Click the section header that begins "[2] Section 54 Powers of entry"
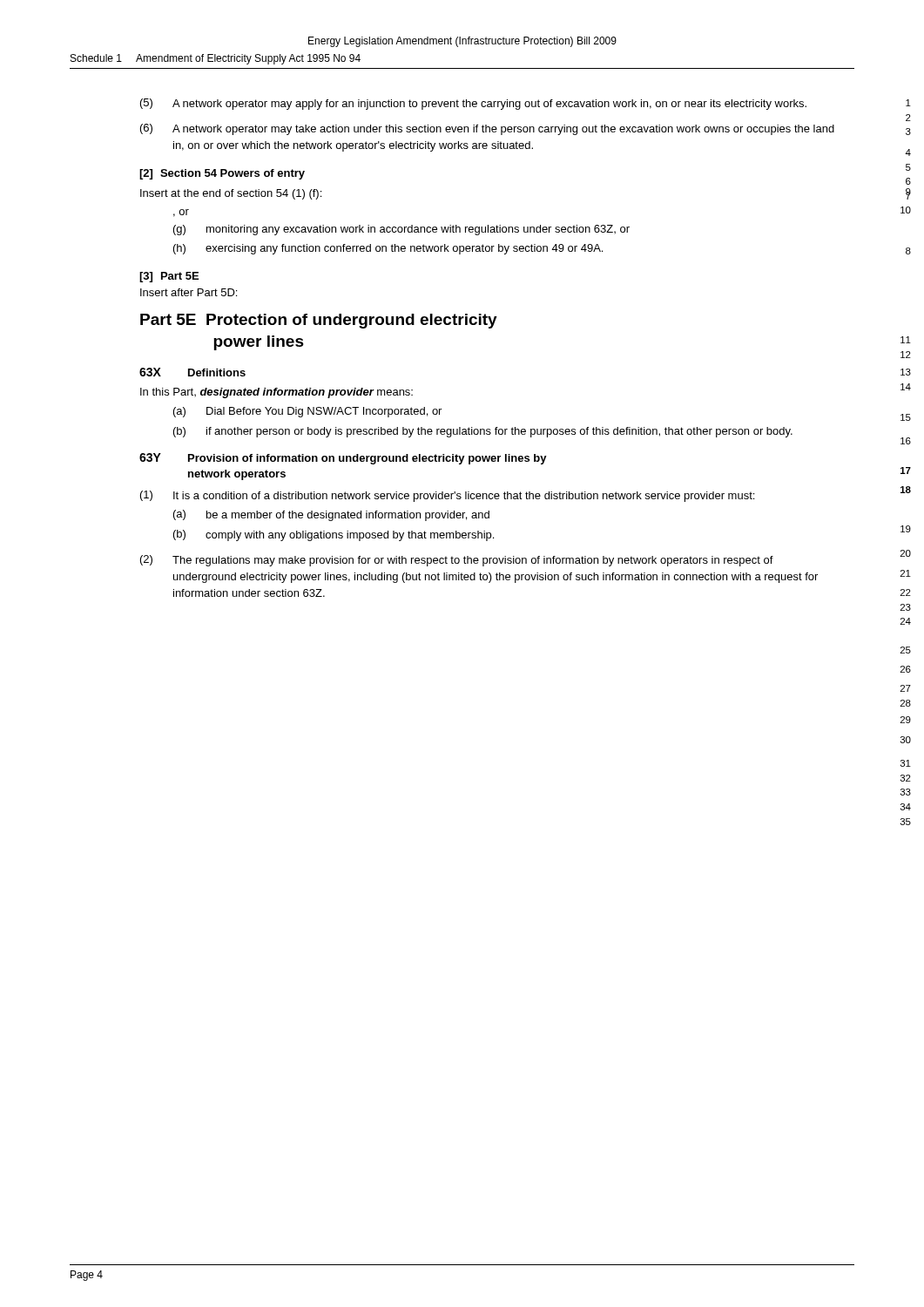 click(222, 174)
